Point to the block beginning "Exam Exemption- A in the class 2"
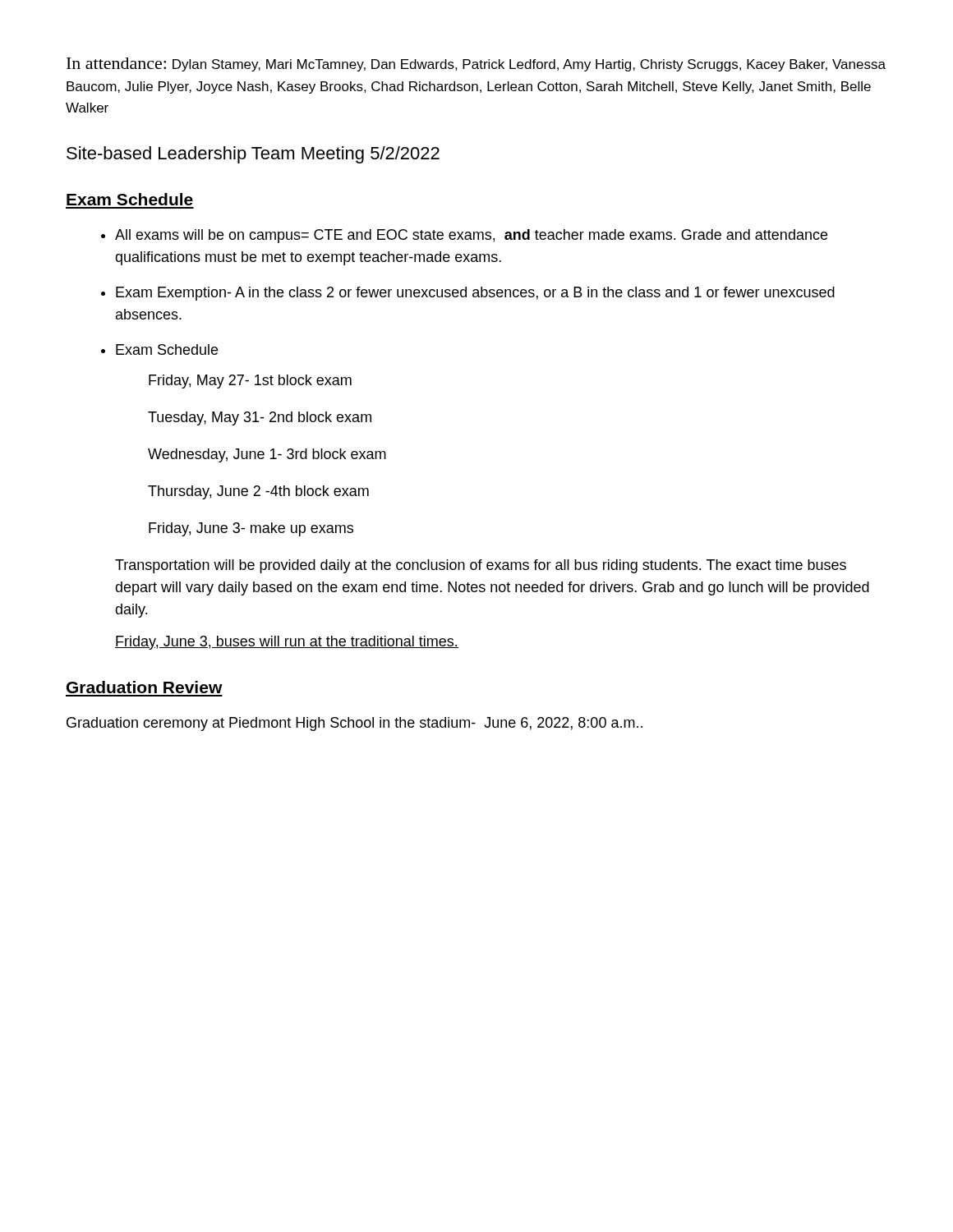This screenshot has width=953, height=1232. 475,303
